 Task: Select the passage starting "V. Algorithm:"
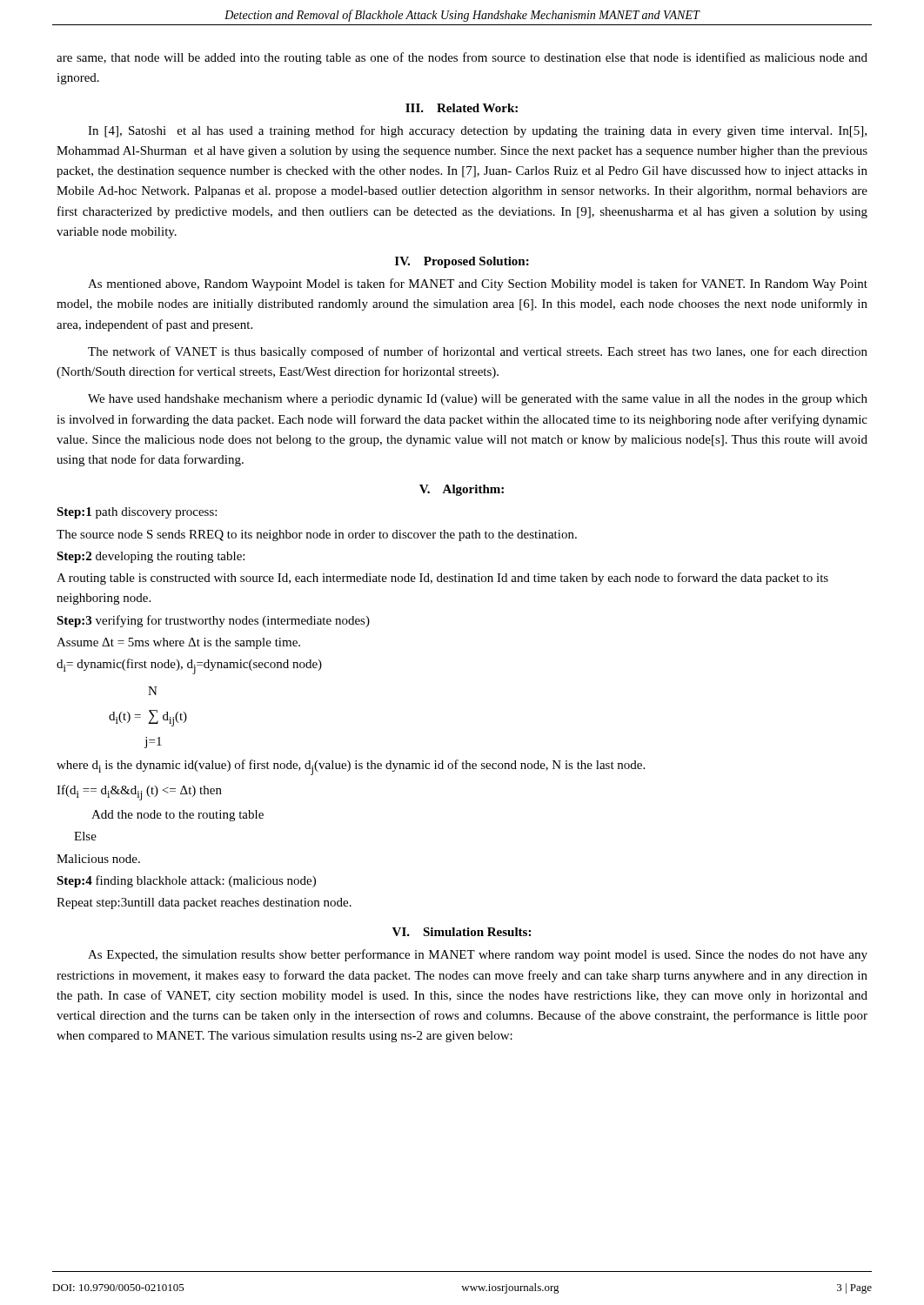(x=462, y=489)
